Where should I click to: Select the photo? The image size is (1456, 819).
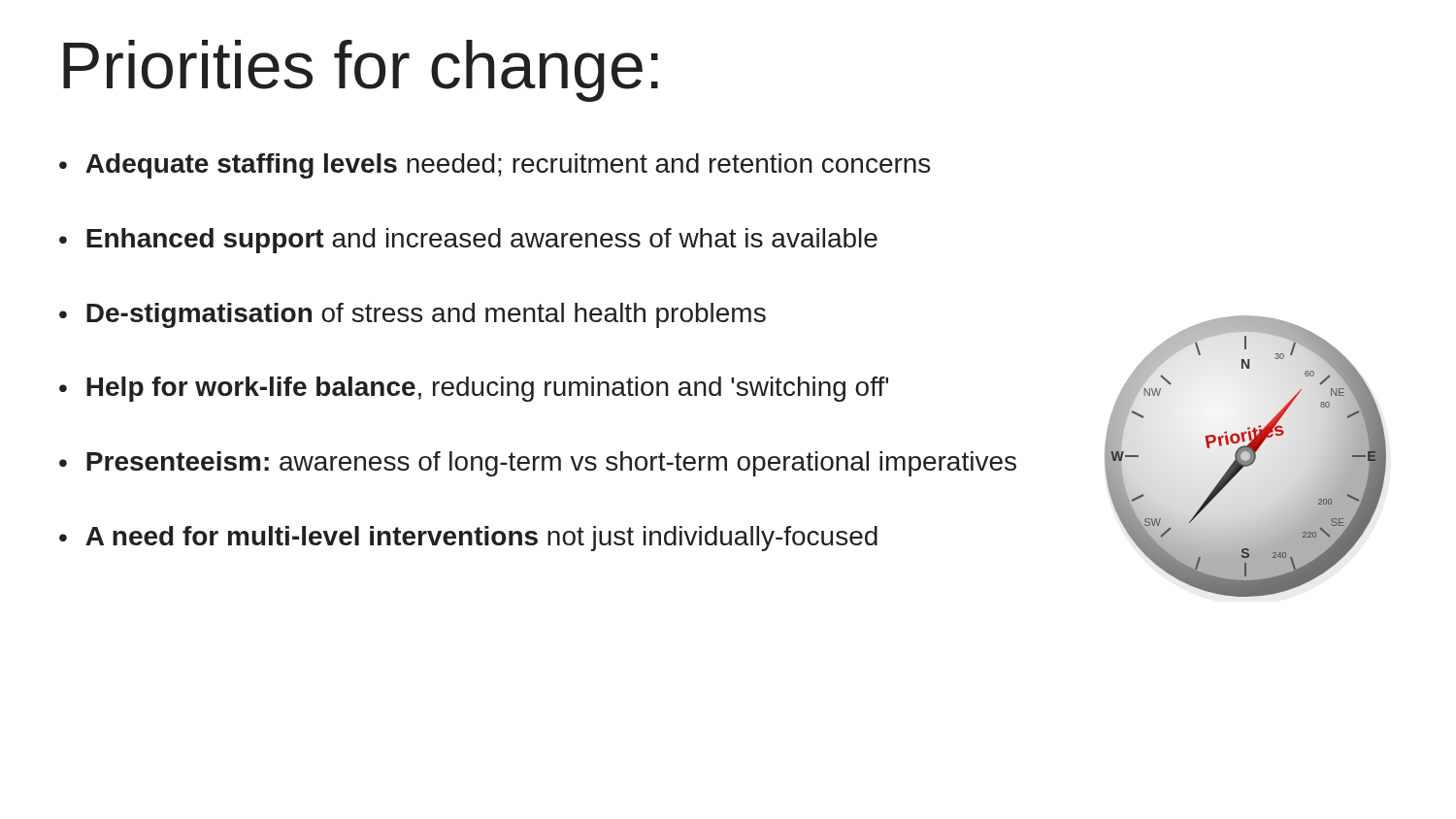[1247, 456]
